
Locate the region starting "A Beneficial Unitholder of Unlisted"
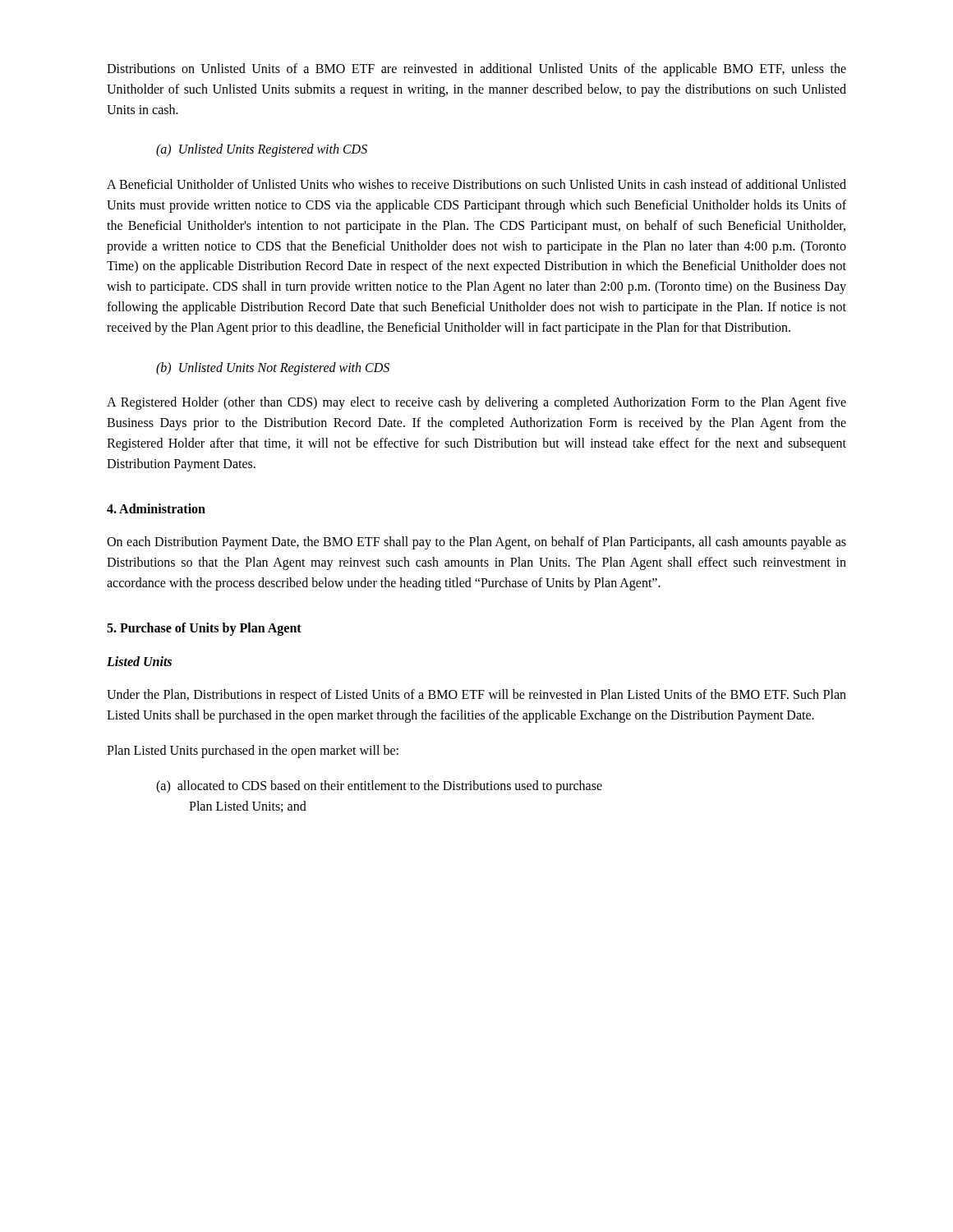tap(476, 256)
